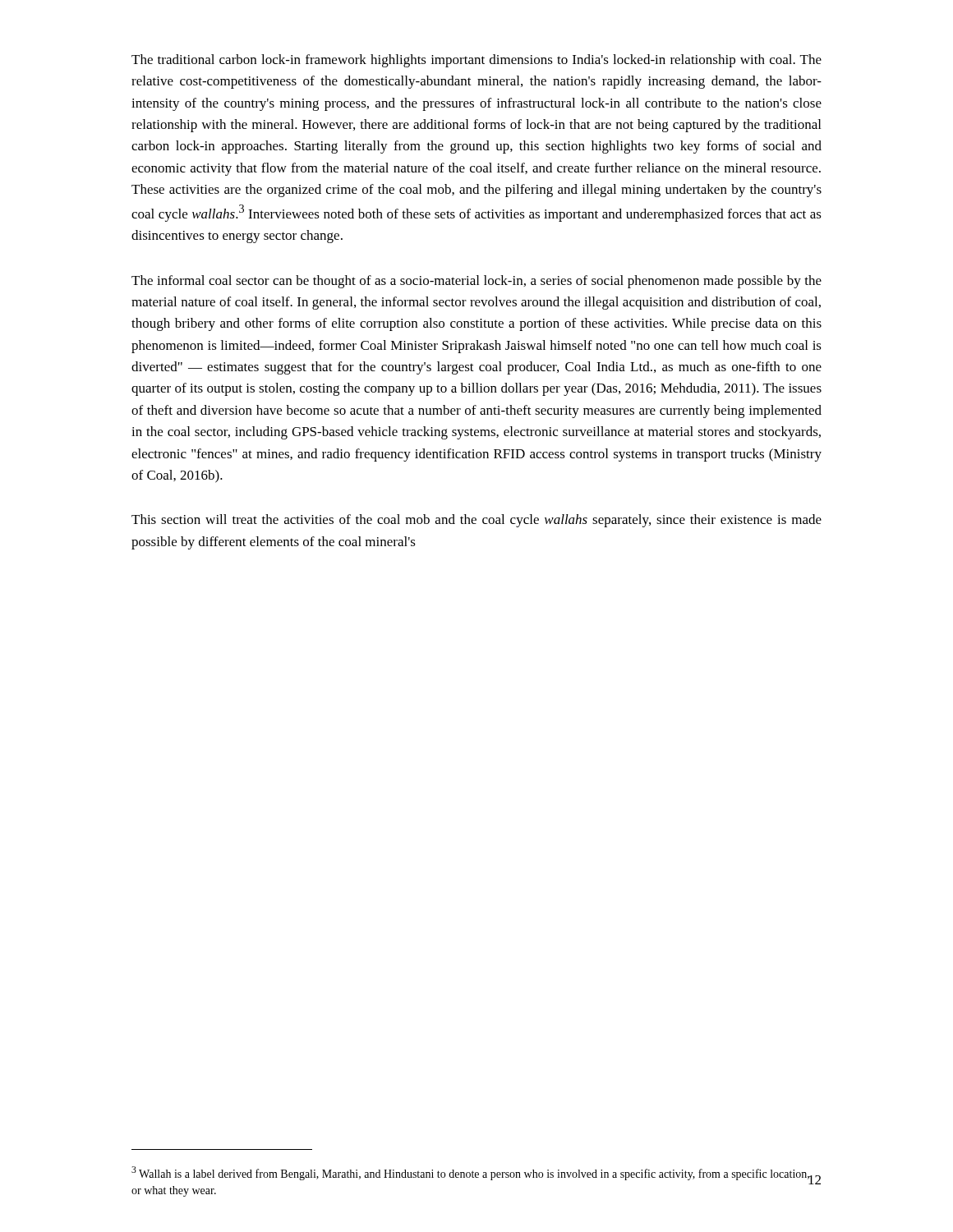The height and width of the screenshot is (1232, 953).
Task: Select the footnote that says "3 Wallah is"
Action: [471, 1180]
